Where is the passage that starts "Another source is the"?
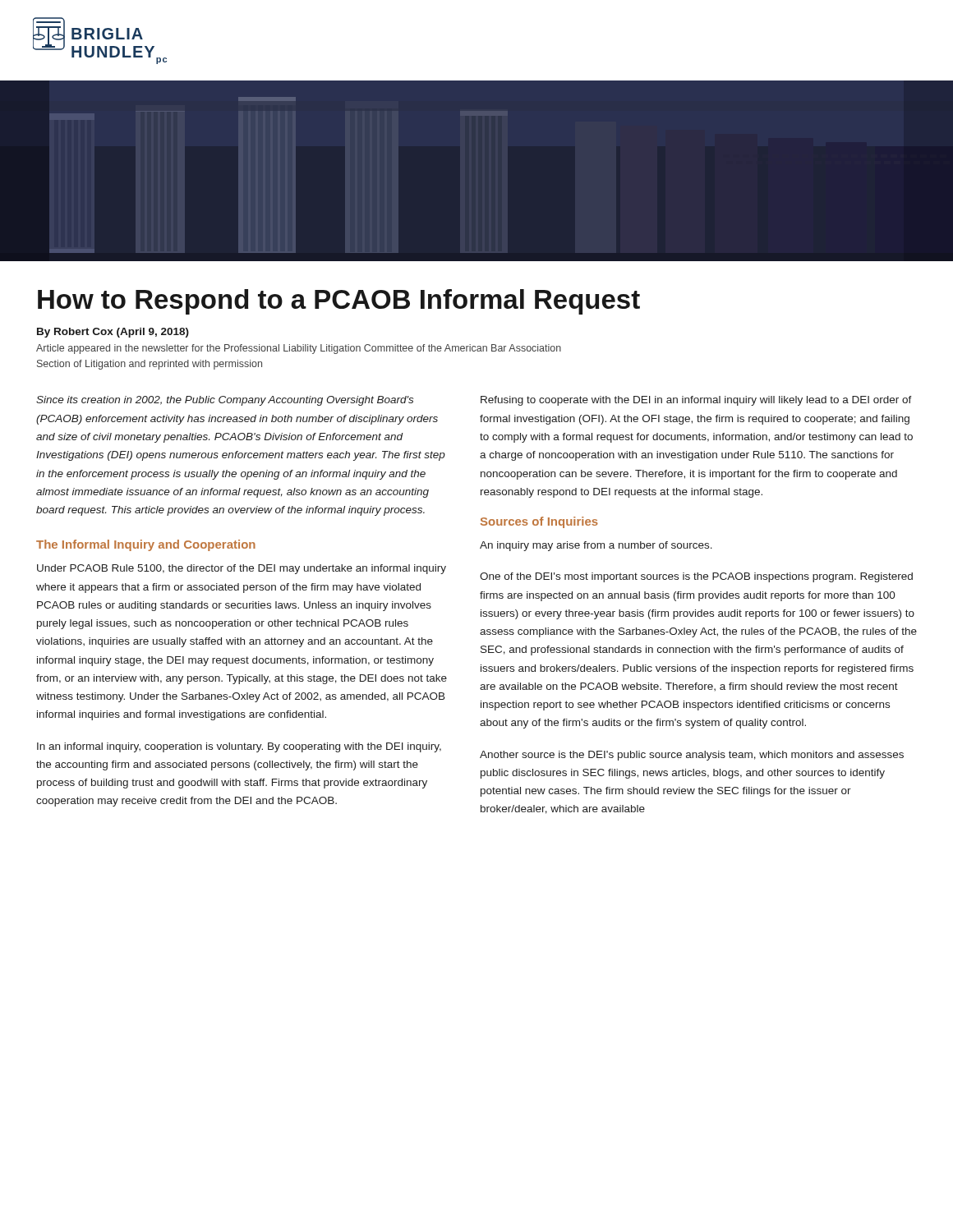This screenshot has height=1232, width=953. (x=692, y=782)
